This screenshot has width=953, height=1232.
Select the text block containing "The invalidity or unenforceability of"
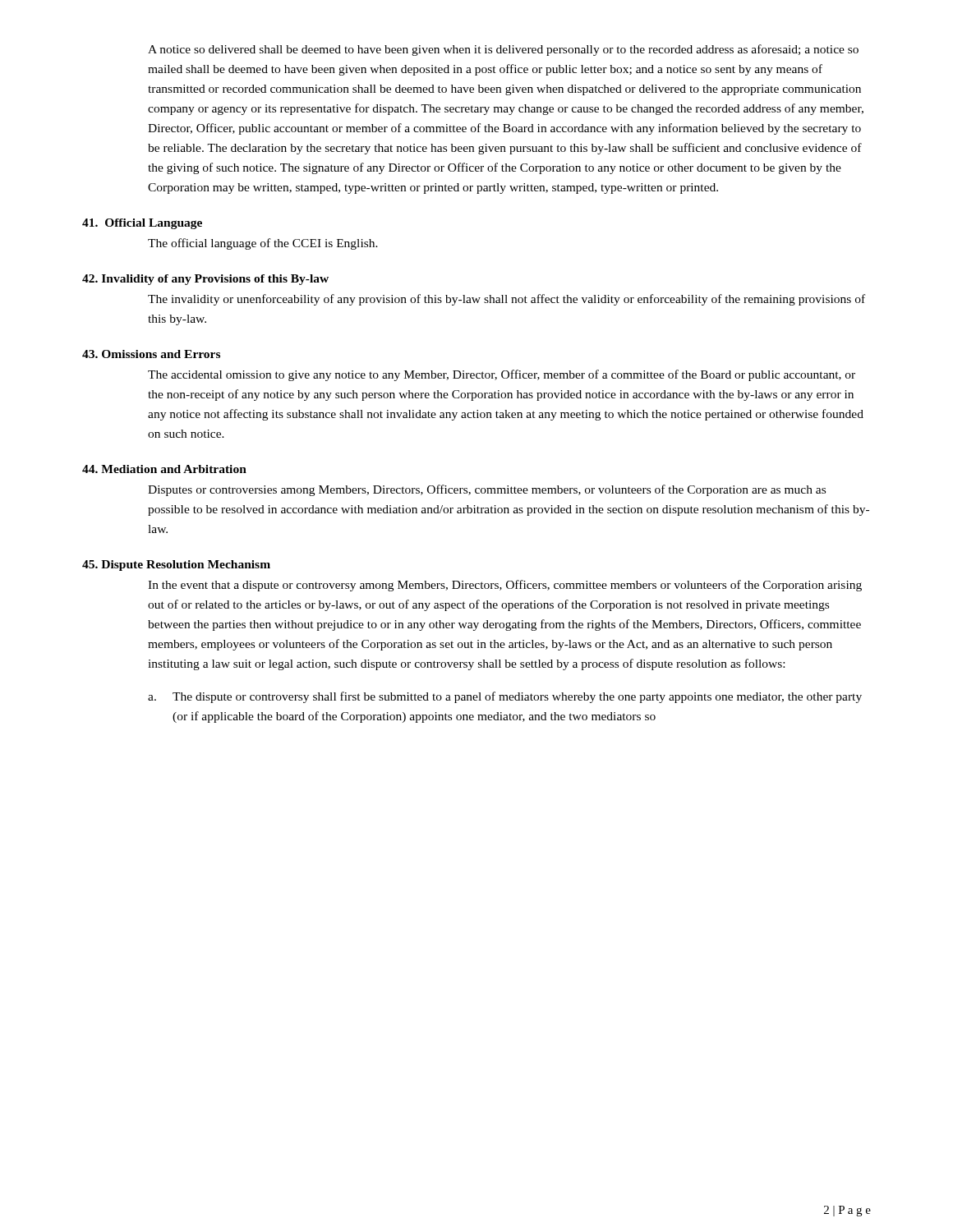[507, 309]
